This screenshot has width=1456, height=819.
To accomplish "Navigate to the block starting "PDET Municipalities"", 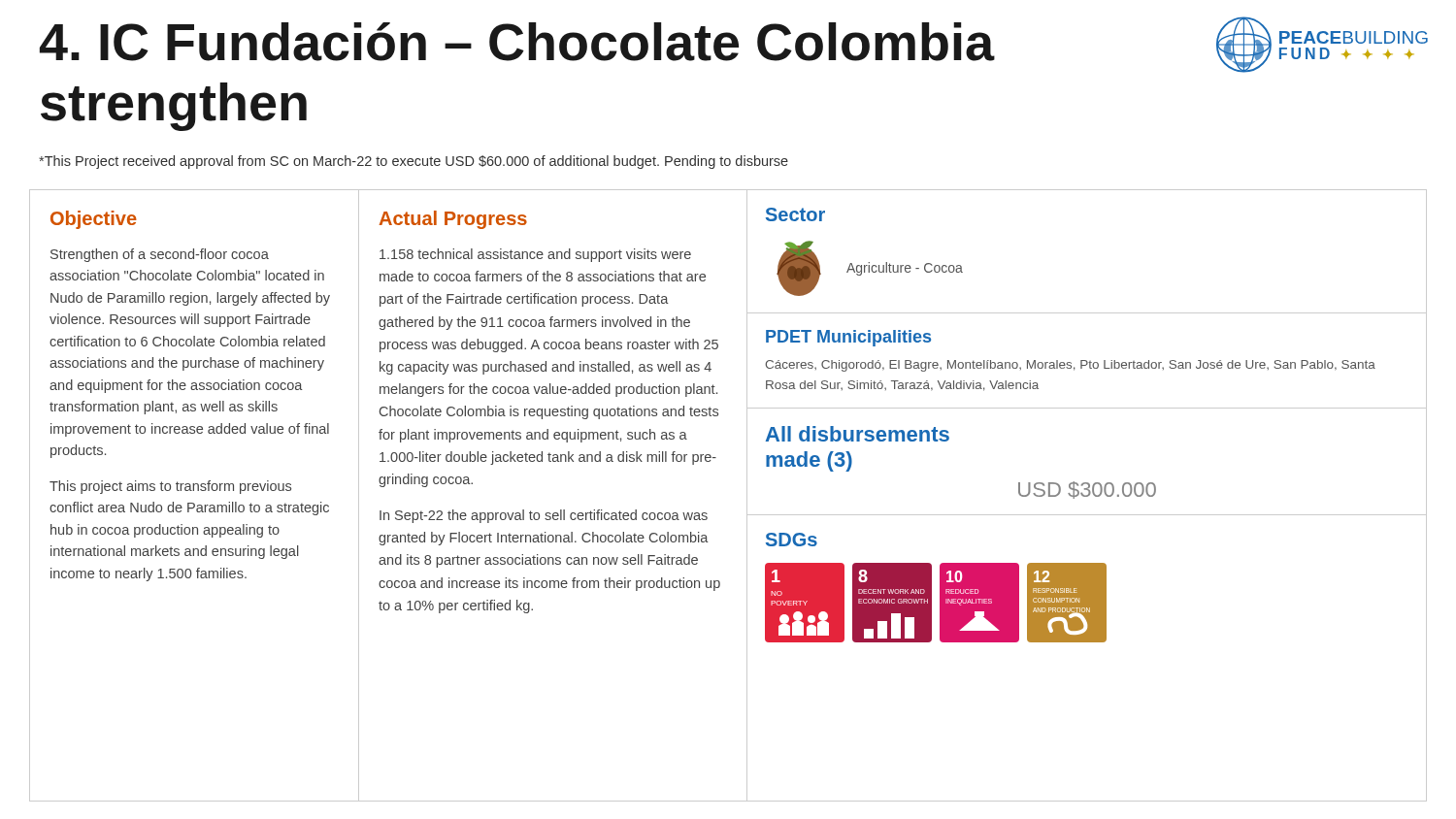I will click(848, 337).
